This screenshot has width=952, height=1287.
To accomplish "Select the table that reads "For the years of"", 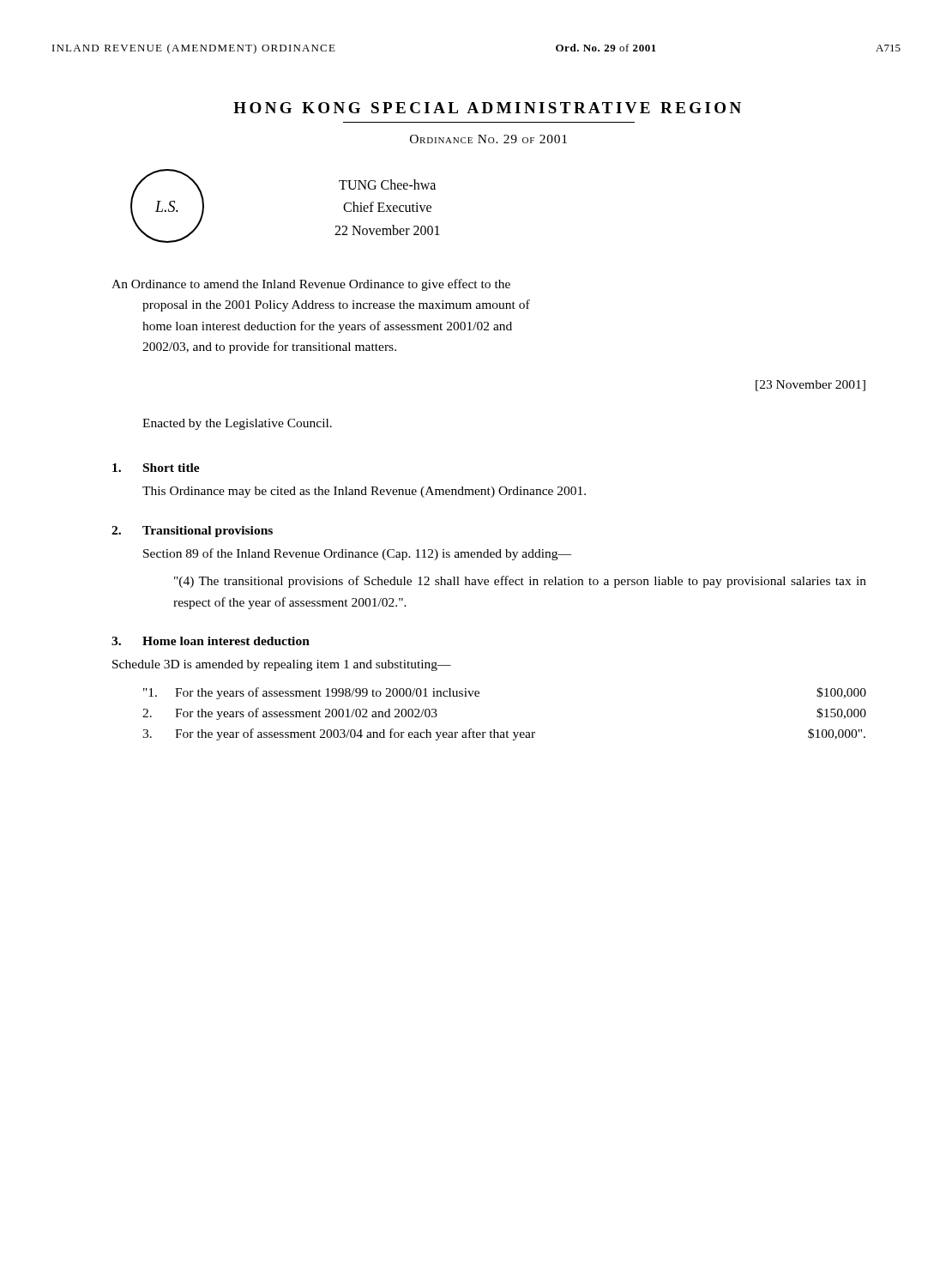I will click(504, 713).
